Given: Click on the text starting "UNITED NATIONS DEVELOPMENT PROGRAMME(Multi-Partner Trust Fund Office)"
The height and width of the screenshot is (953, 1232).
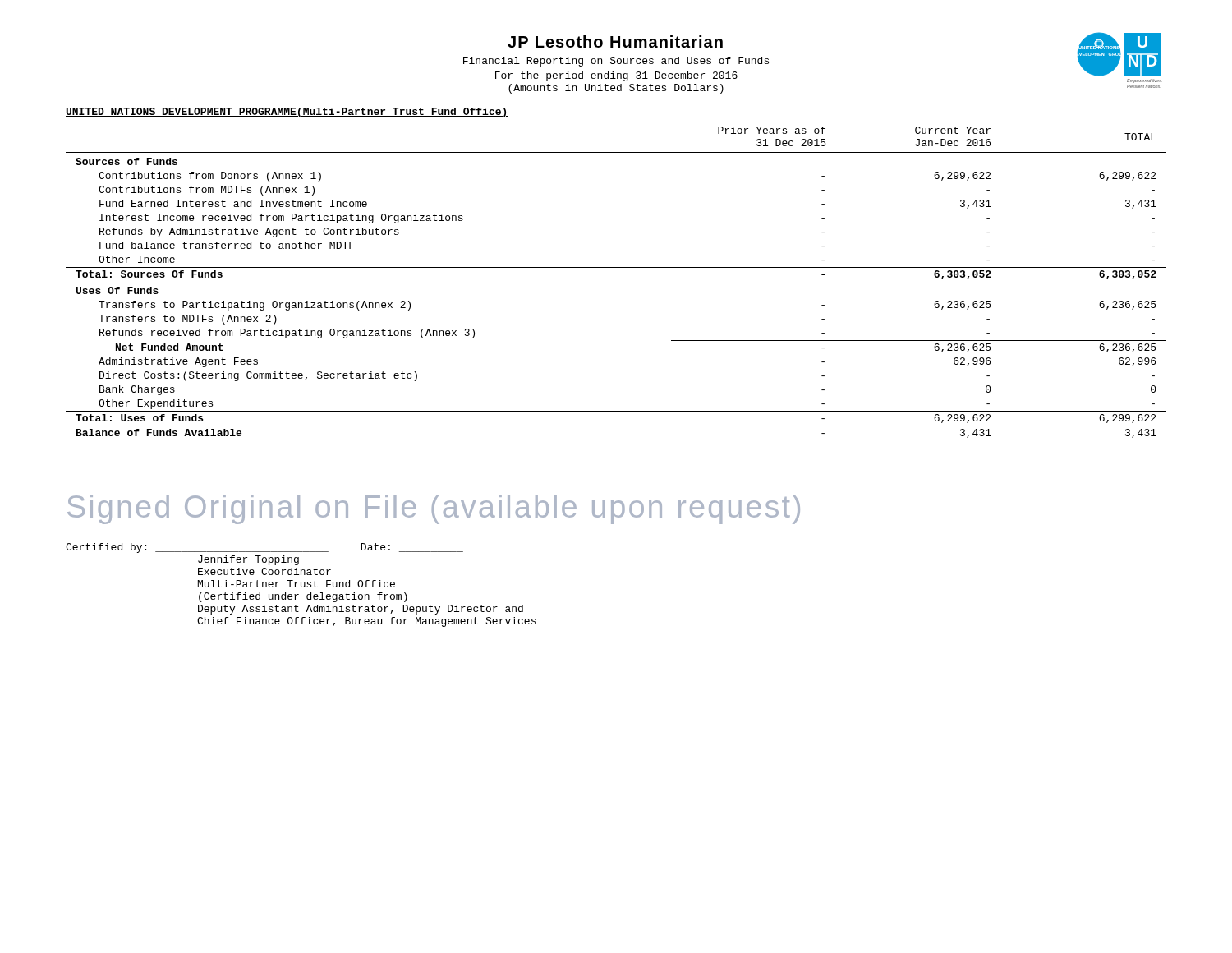Looking at the screenshot, I should tap(287, 112).
